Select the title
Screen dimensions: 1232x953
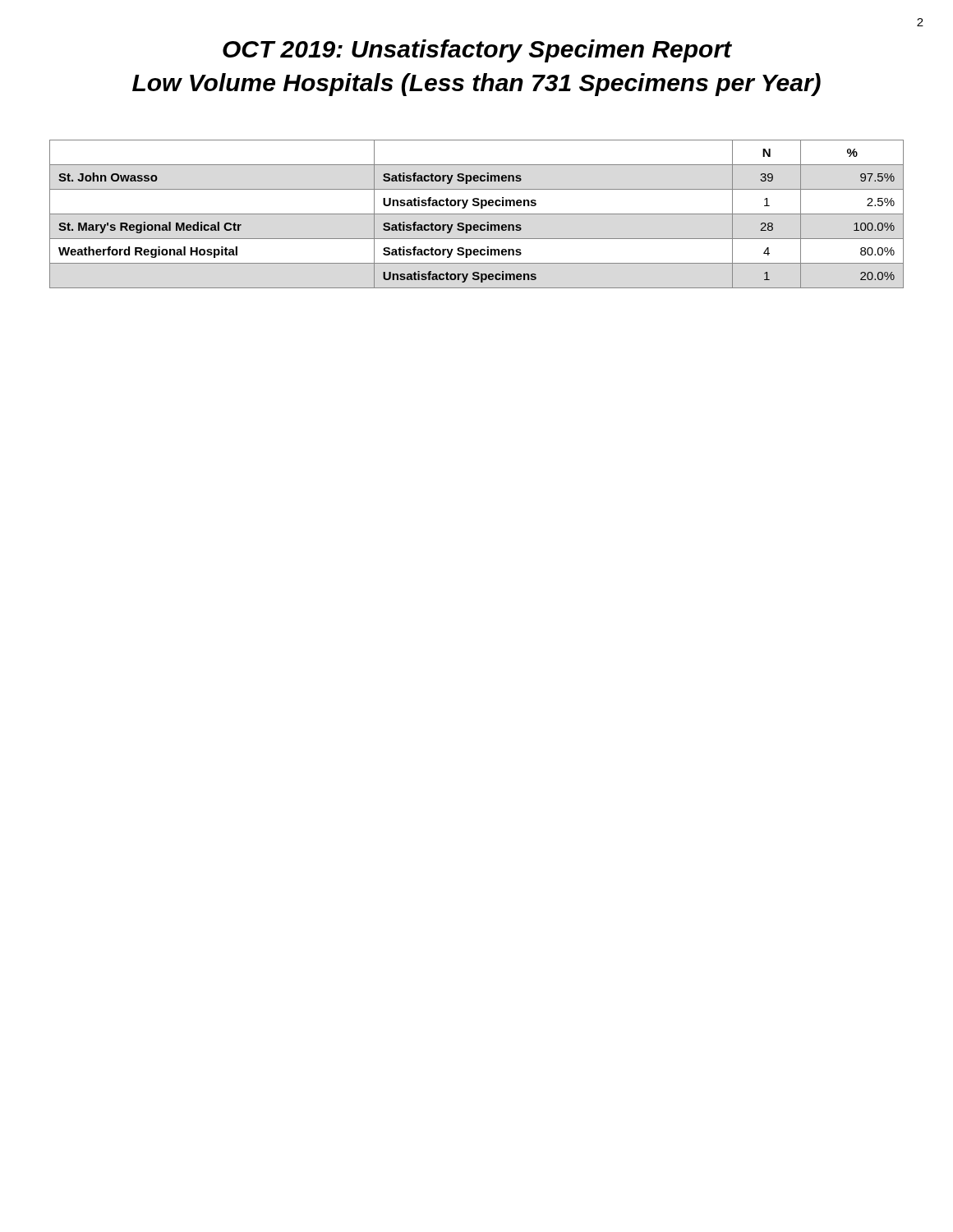pos(476,66)
